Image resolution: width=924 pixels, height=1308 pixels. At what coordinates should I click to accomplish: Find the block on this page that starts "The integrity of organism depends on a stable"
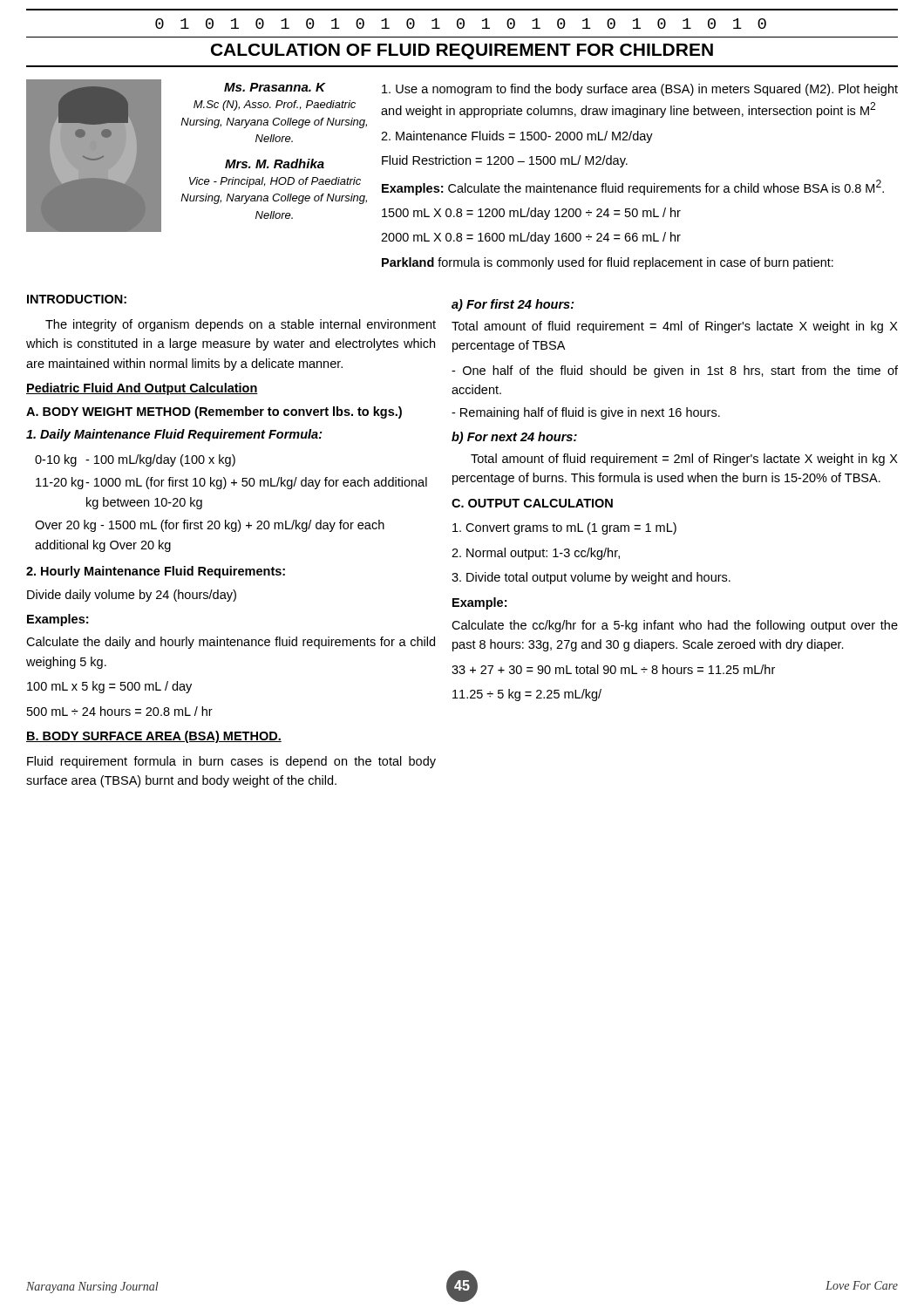click(231, 344)
